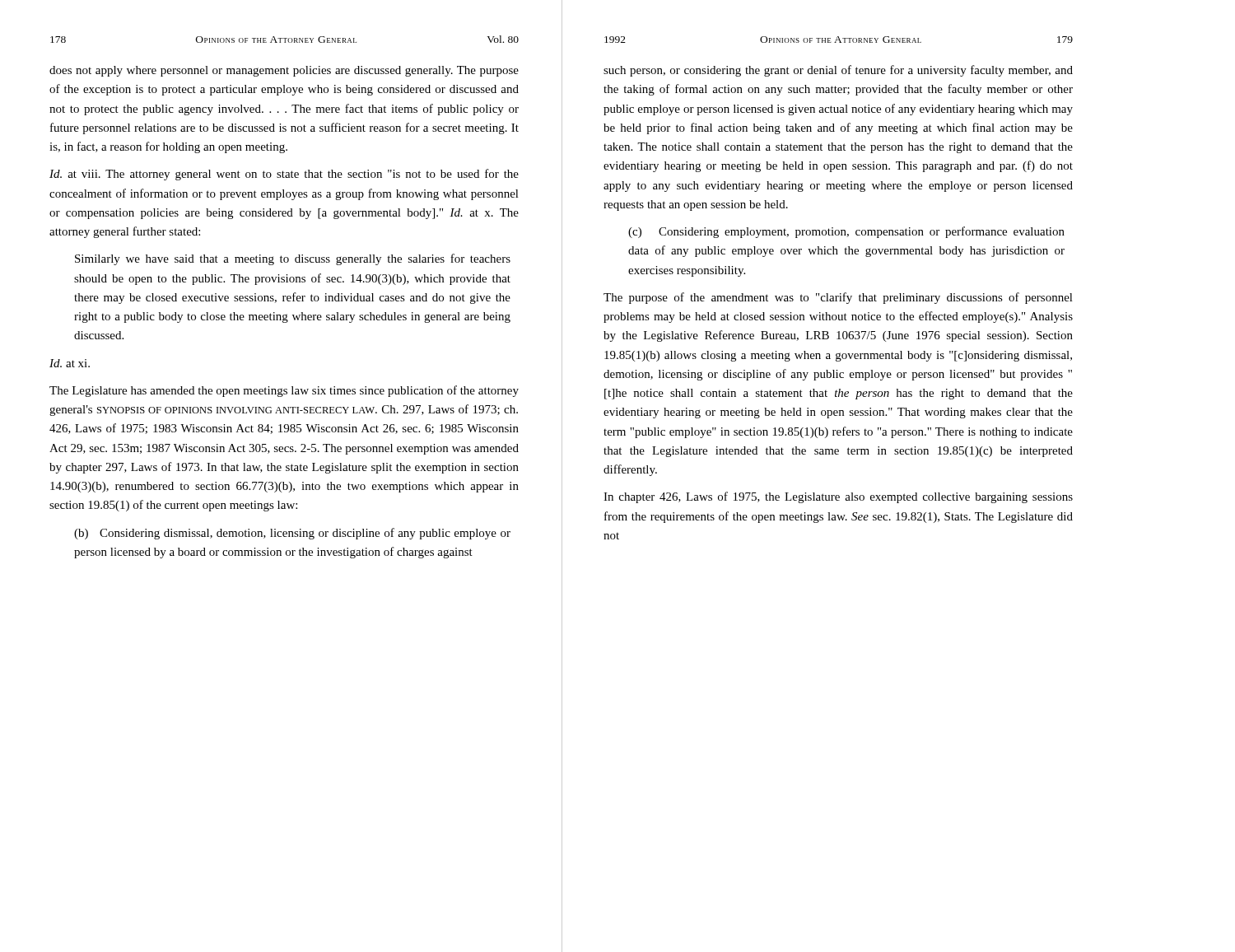Click the passage that begins "(c) Considering employment, promotion, compensation"
Screen dimensions: 952x1235
[846, 251]
